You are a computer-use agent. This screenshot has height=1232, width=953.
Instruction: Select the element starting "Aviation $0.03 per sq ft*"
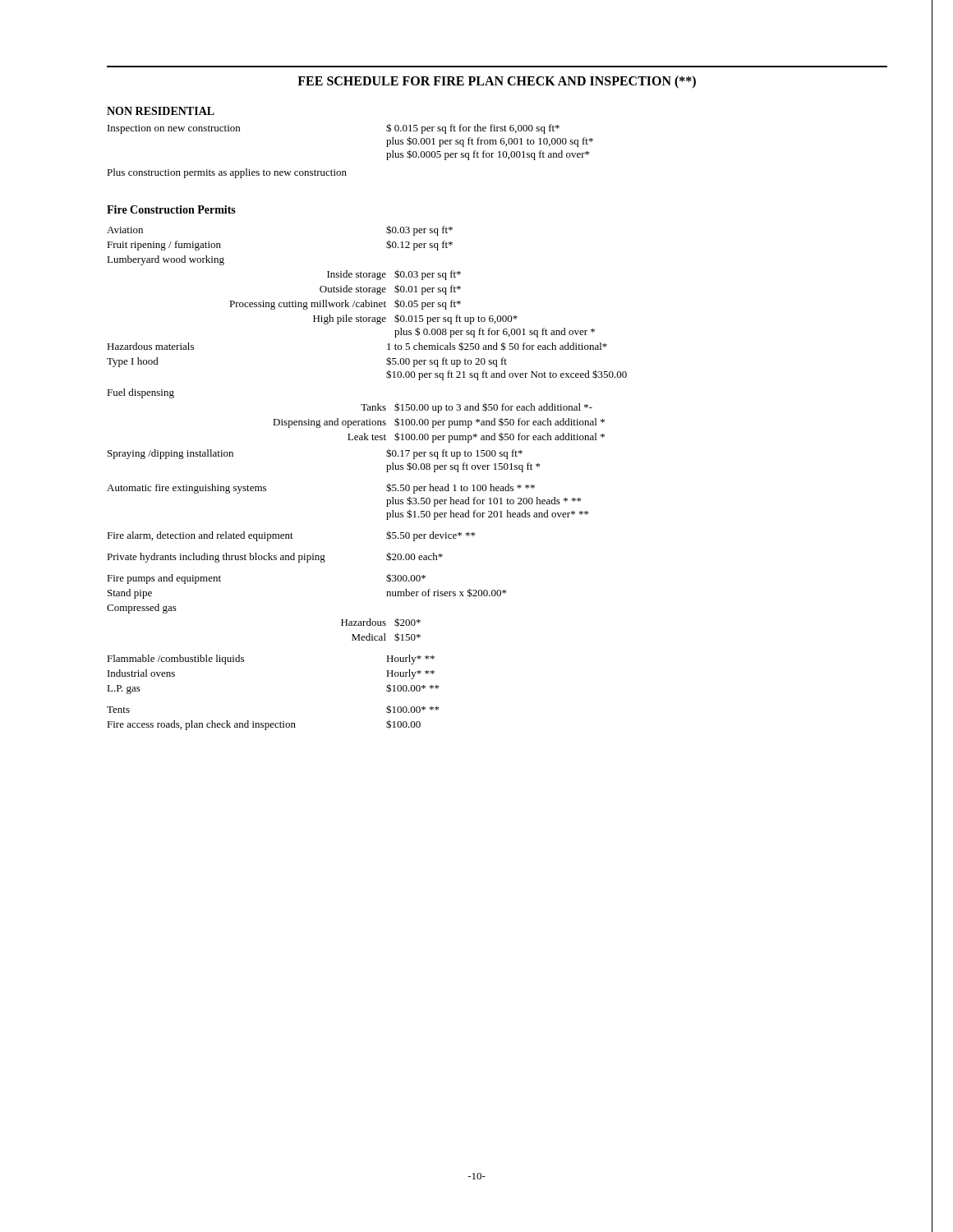click(128, 230)
